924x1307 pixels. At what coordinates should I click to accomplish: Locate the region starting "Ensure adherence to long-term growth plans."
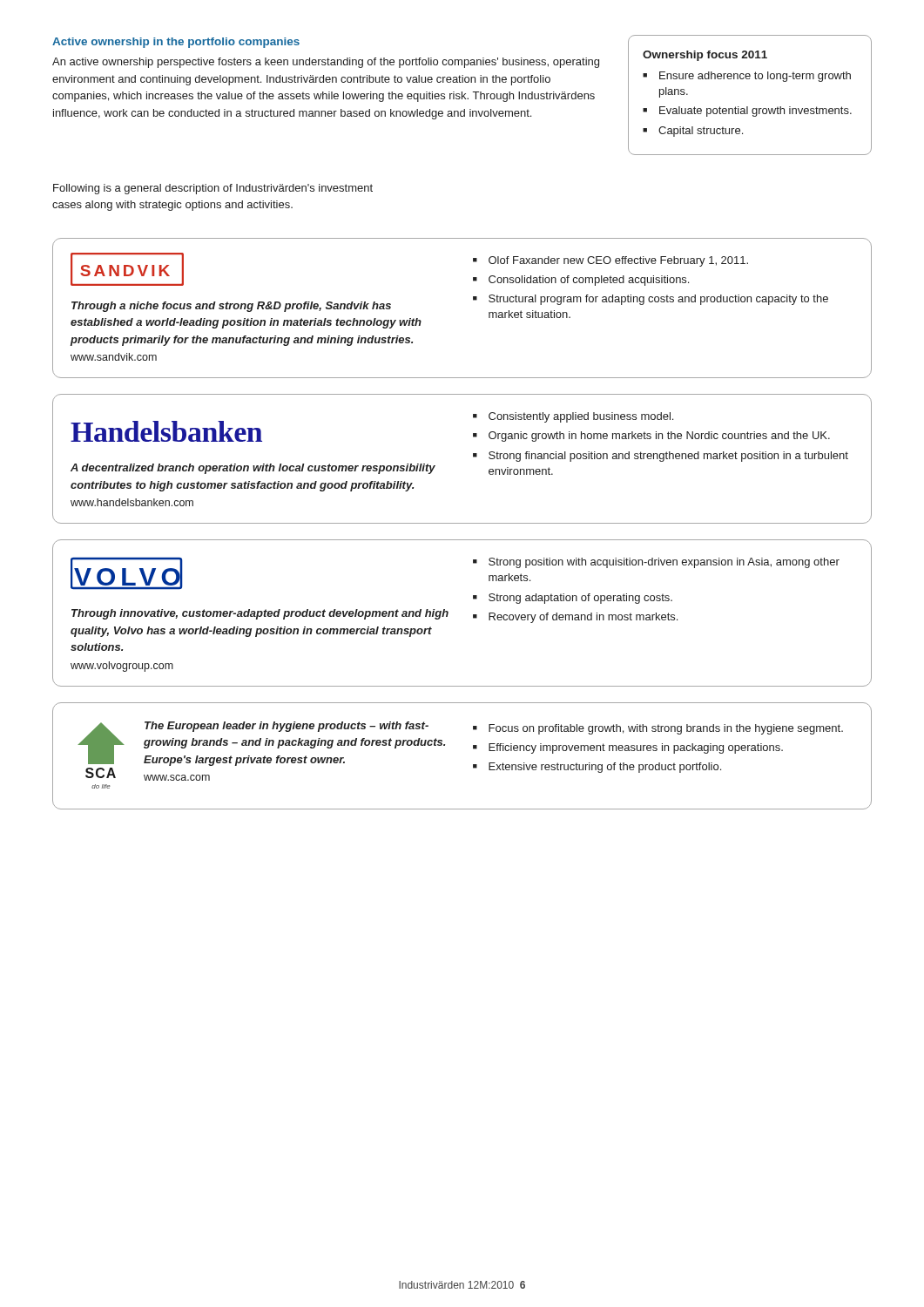coord(755,83)
